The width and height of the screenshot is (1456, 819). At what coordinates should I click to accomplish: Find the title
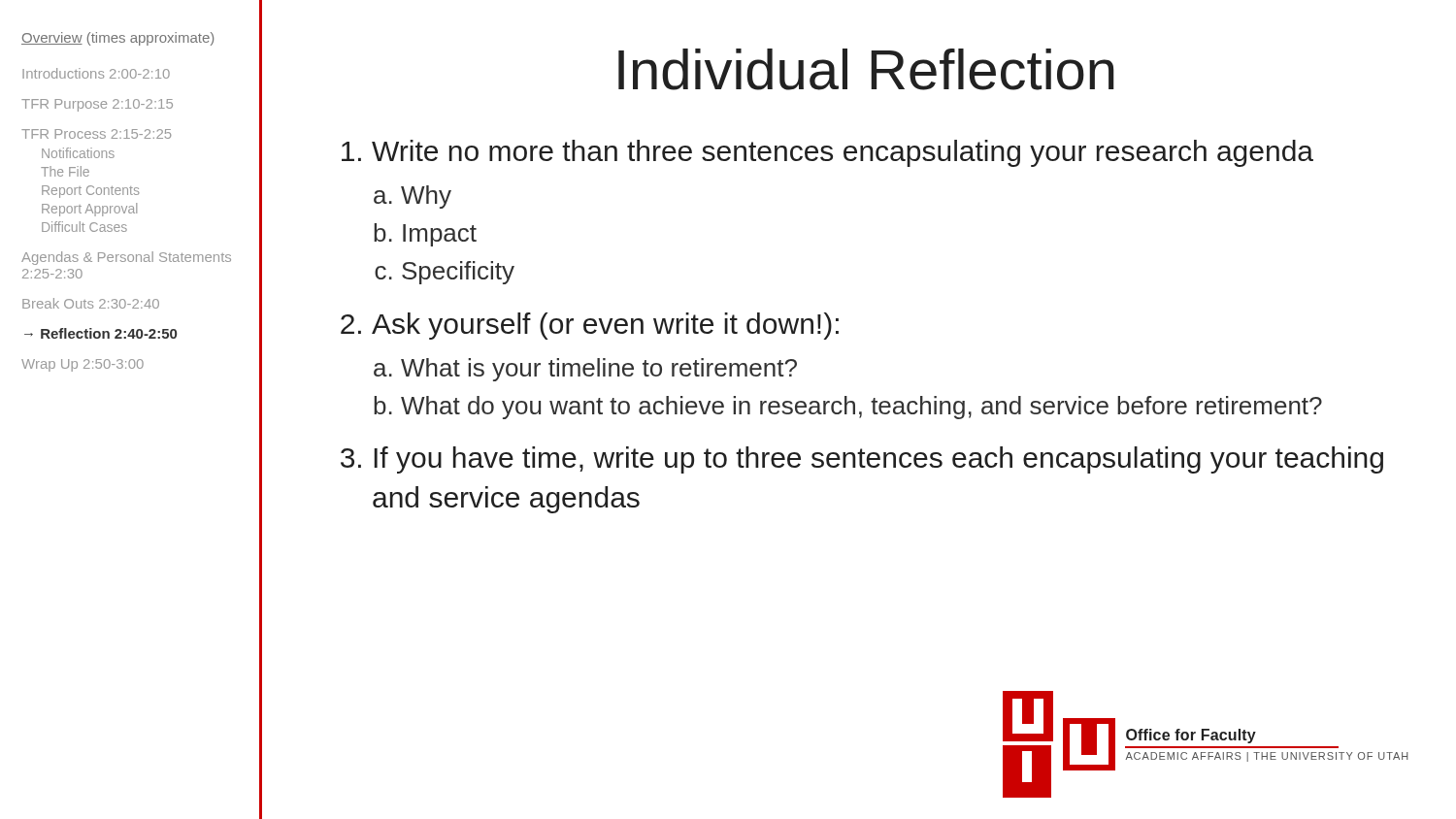tap(865, 70)
